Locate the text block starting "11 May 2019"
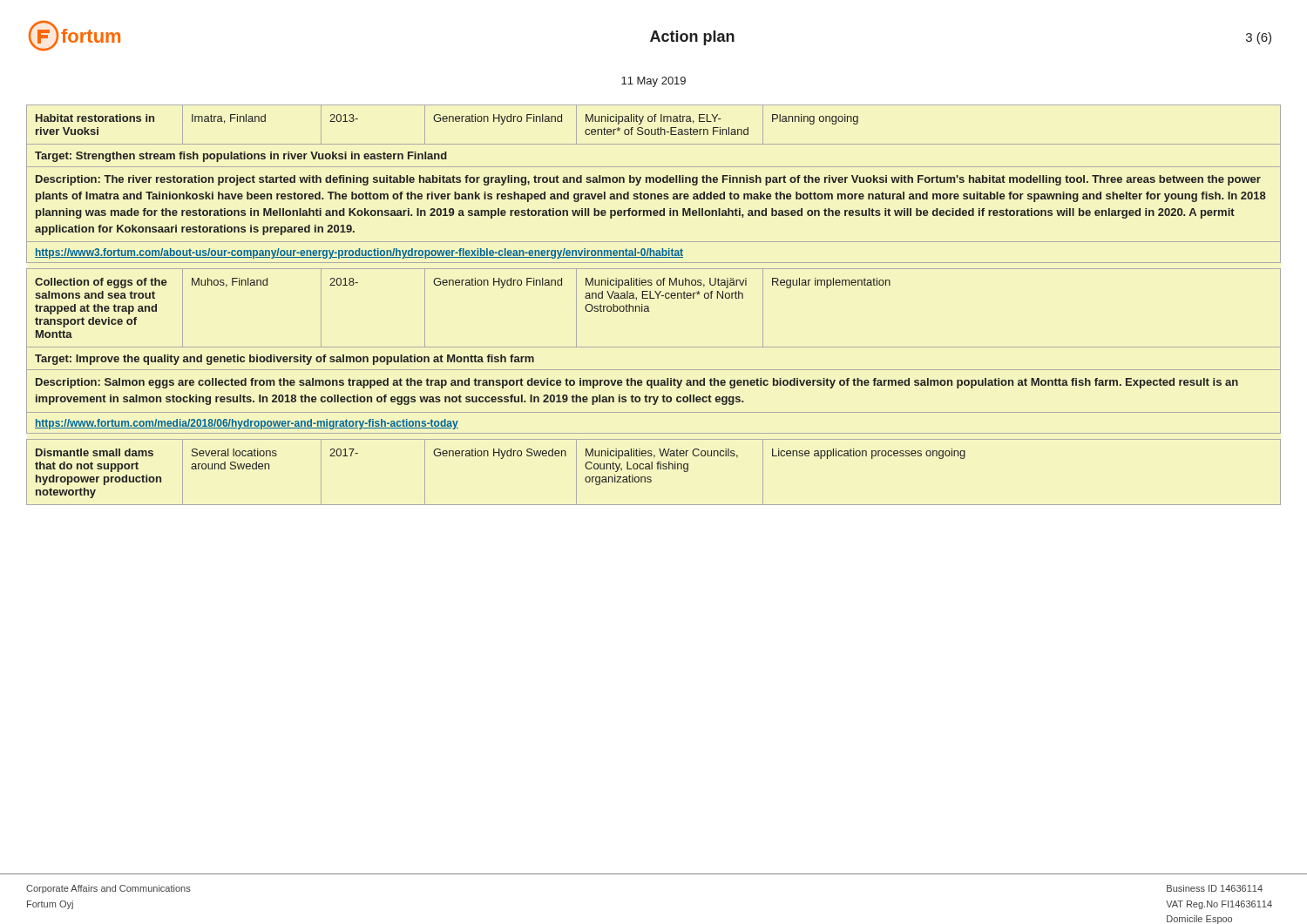This screenshot has width=1307, height=924. pyautogui.click(x=654, y=81)
